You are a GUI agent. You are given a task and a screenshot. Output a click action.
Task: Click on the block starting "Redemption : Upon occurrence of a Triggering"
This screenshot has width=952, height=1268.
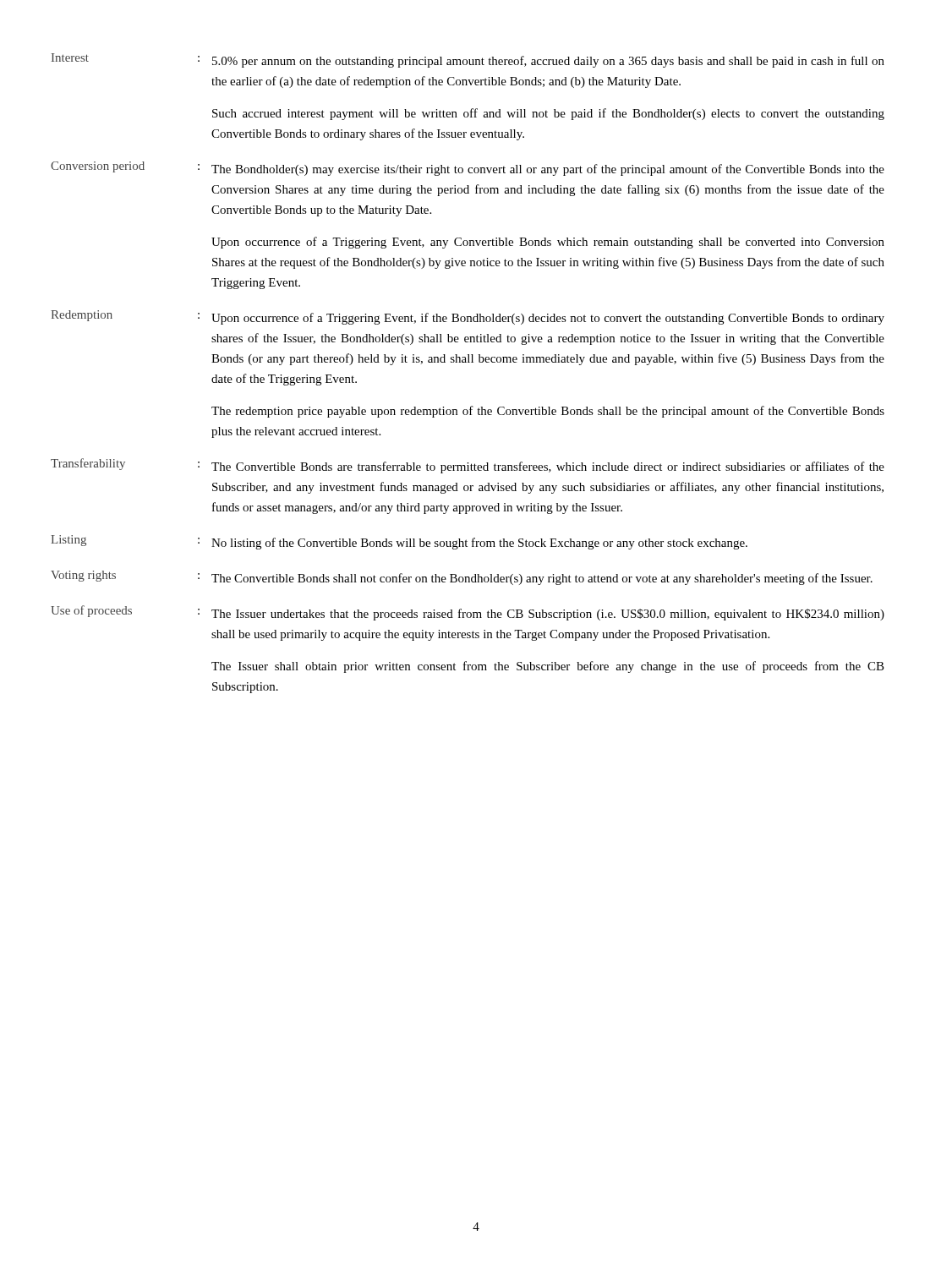tap(468, 317)
